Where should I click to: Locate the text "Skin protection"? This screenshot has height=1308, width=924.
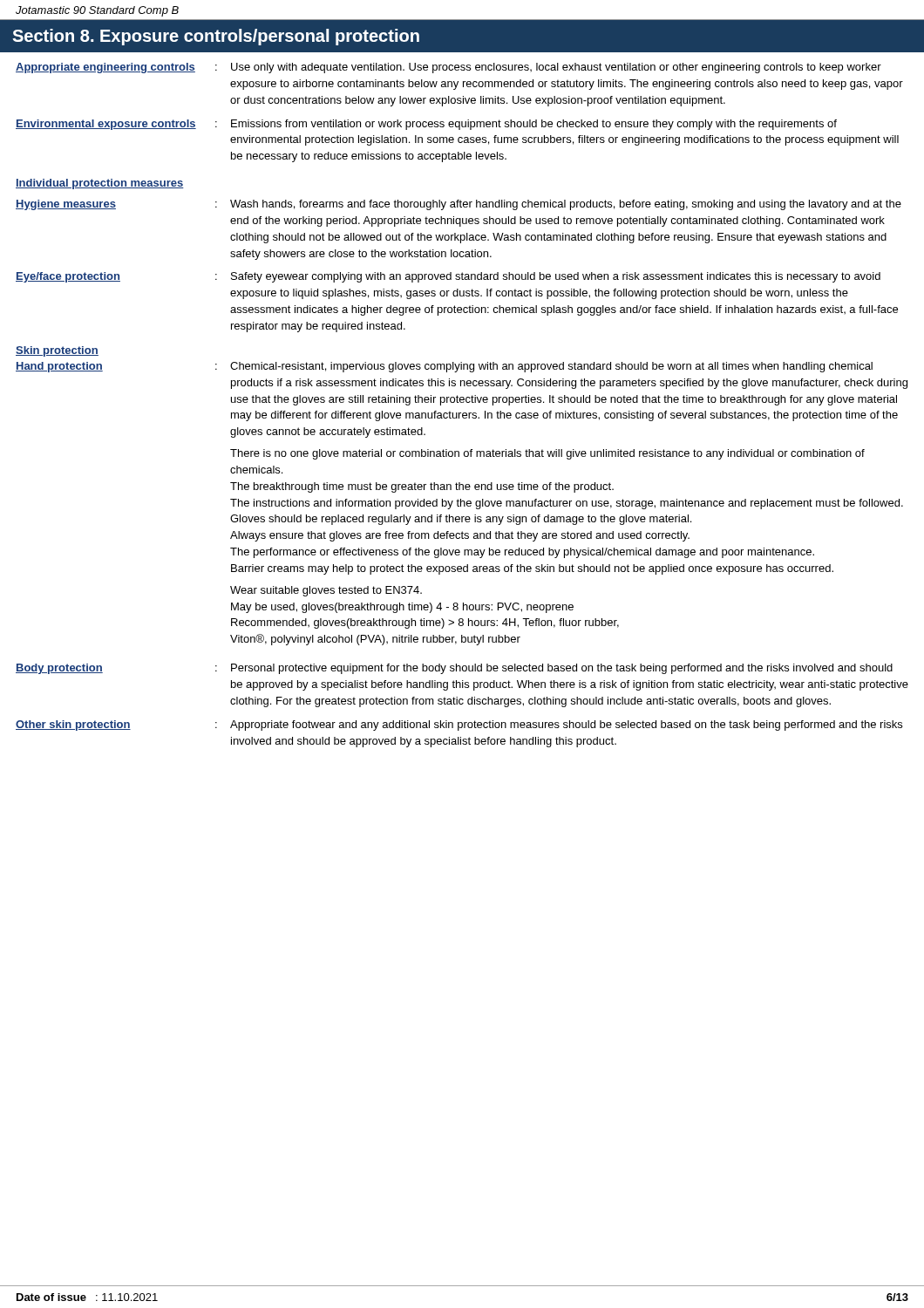click(57, 350)
